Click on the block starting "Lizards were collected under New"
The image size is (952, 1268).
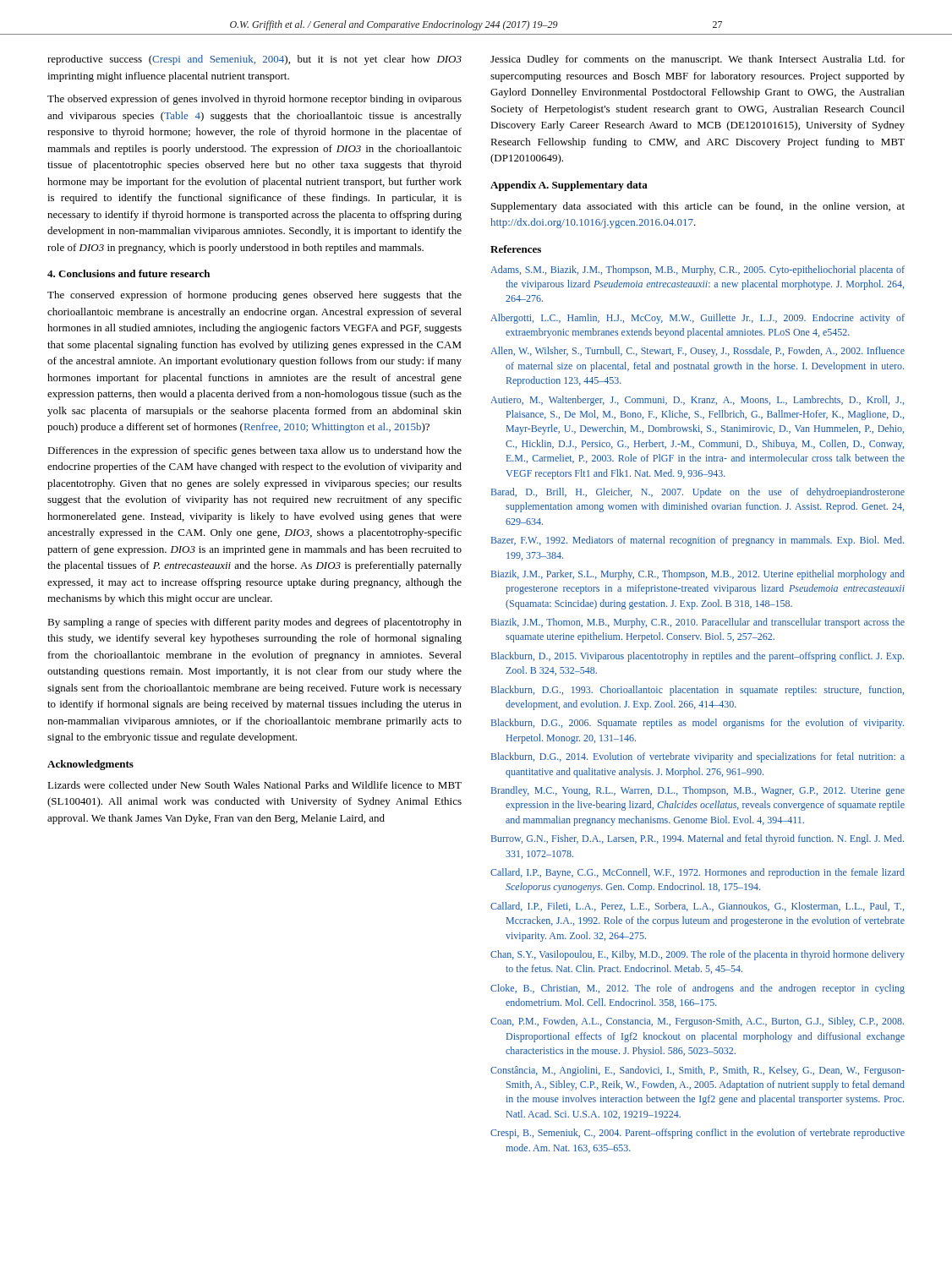click(x=254, y=801)
